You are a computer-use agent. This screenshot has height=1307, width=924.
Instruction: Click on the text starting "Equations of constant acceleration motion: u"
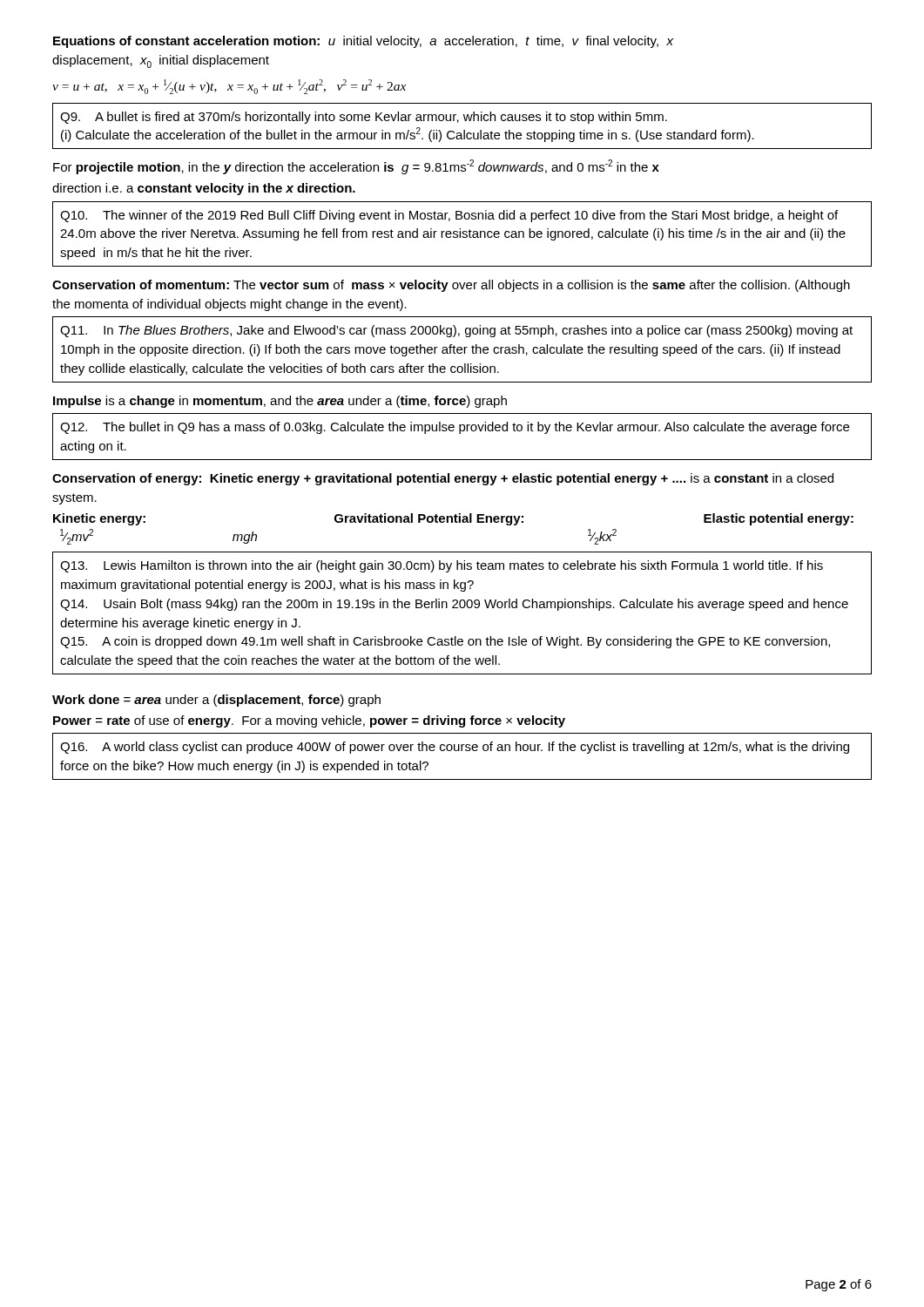pyautogui.click(x=363, y=51)
